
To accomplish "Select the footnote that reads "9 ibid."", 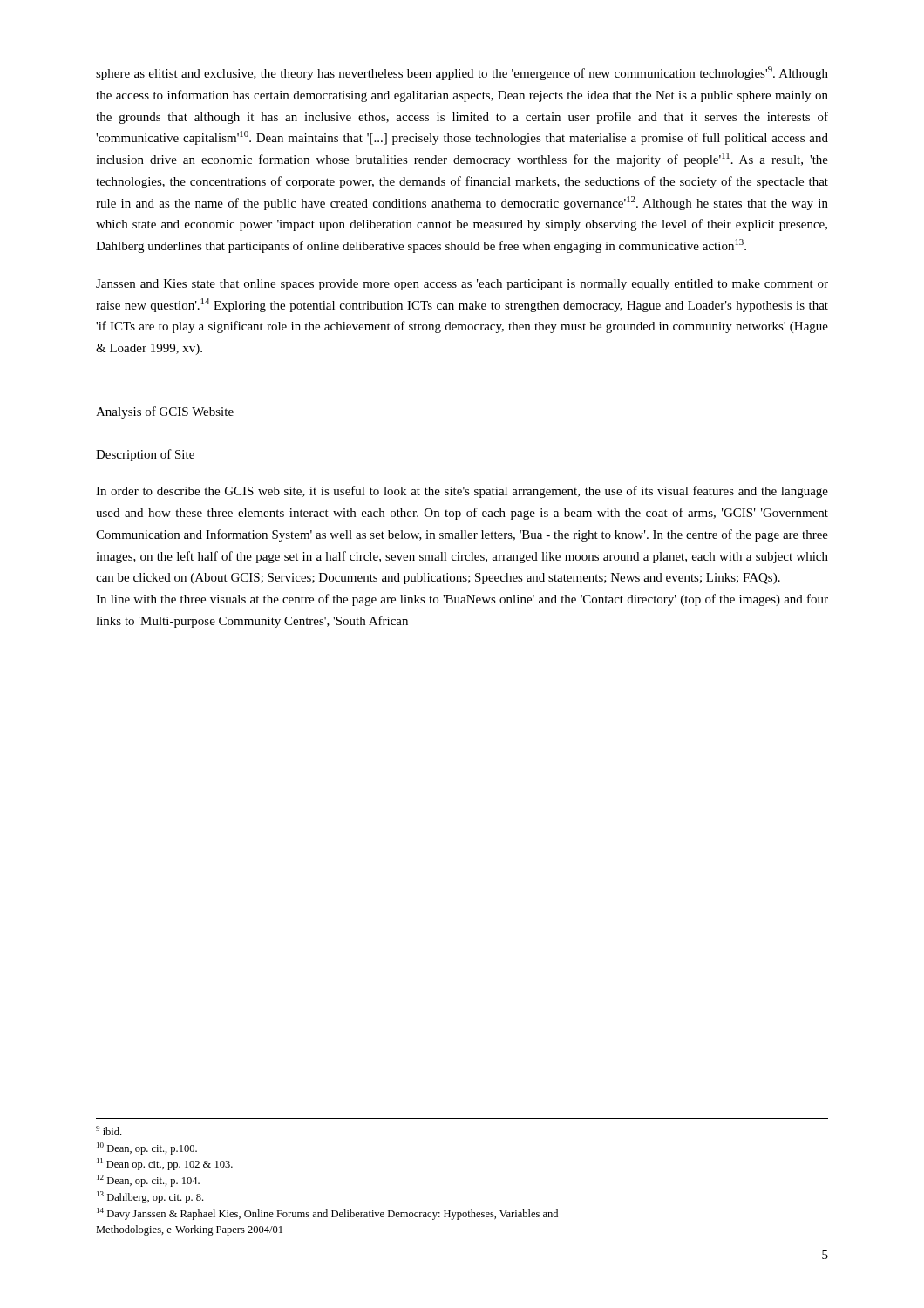I will click(x=109, y=1131).
